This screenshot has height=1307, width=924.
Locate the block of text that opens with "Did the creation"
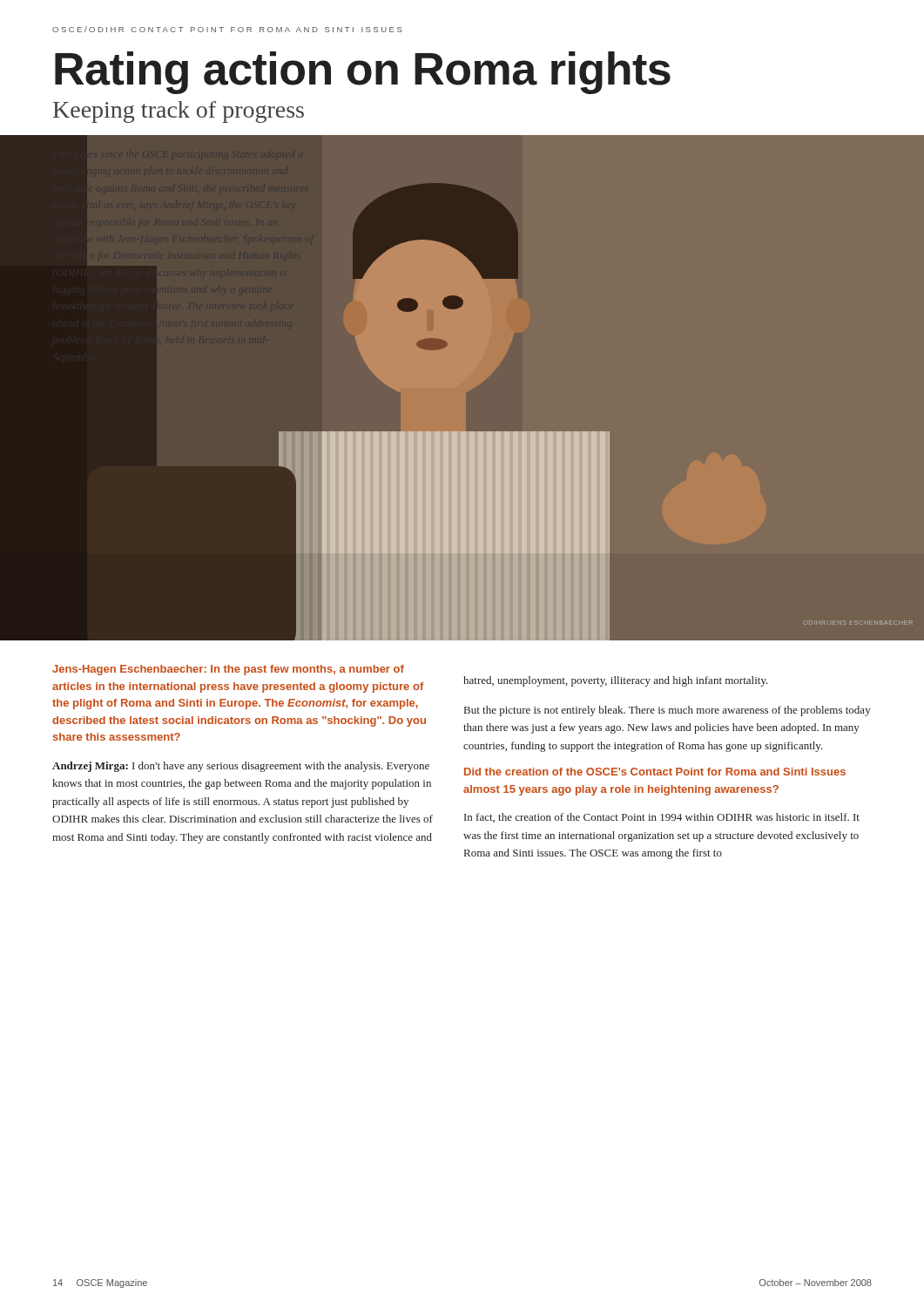coord(655,780)
